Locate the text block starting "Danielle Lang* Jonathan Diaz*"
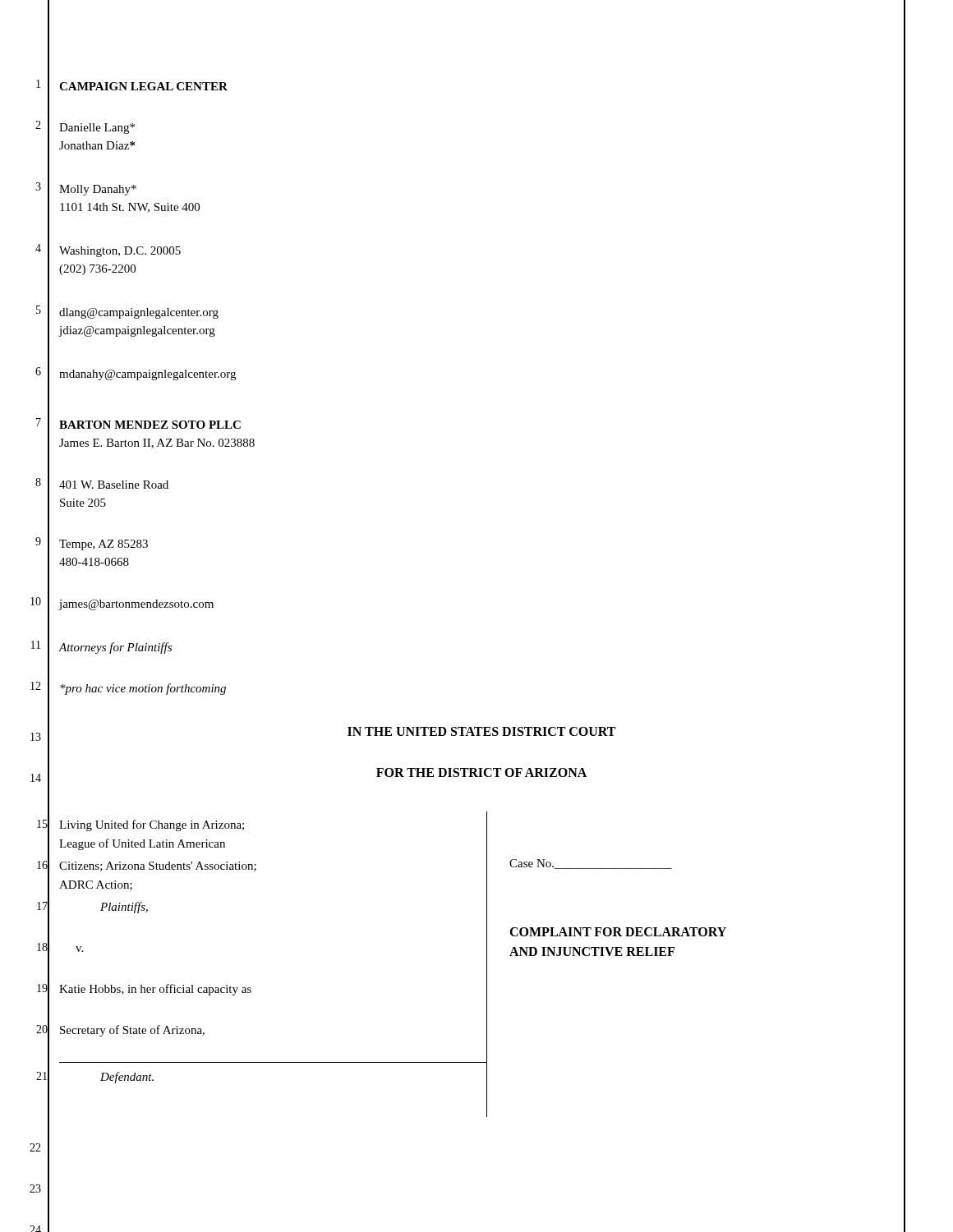The width and height of the screenshot is (953, 1232). pos(97,136)
